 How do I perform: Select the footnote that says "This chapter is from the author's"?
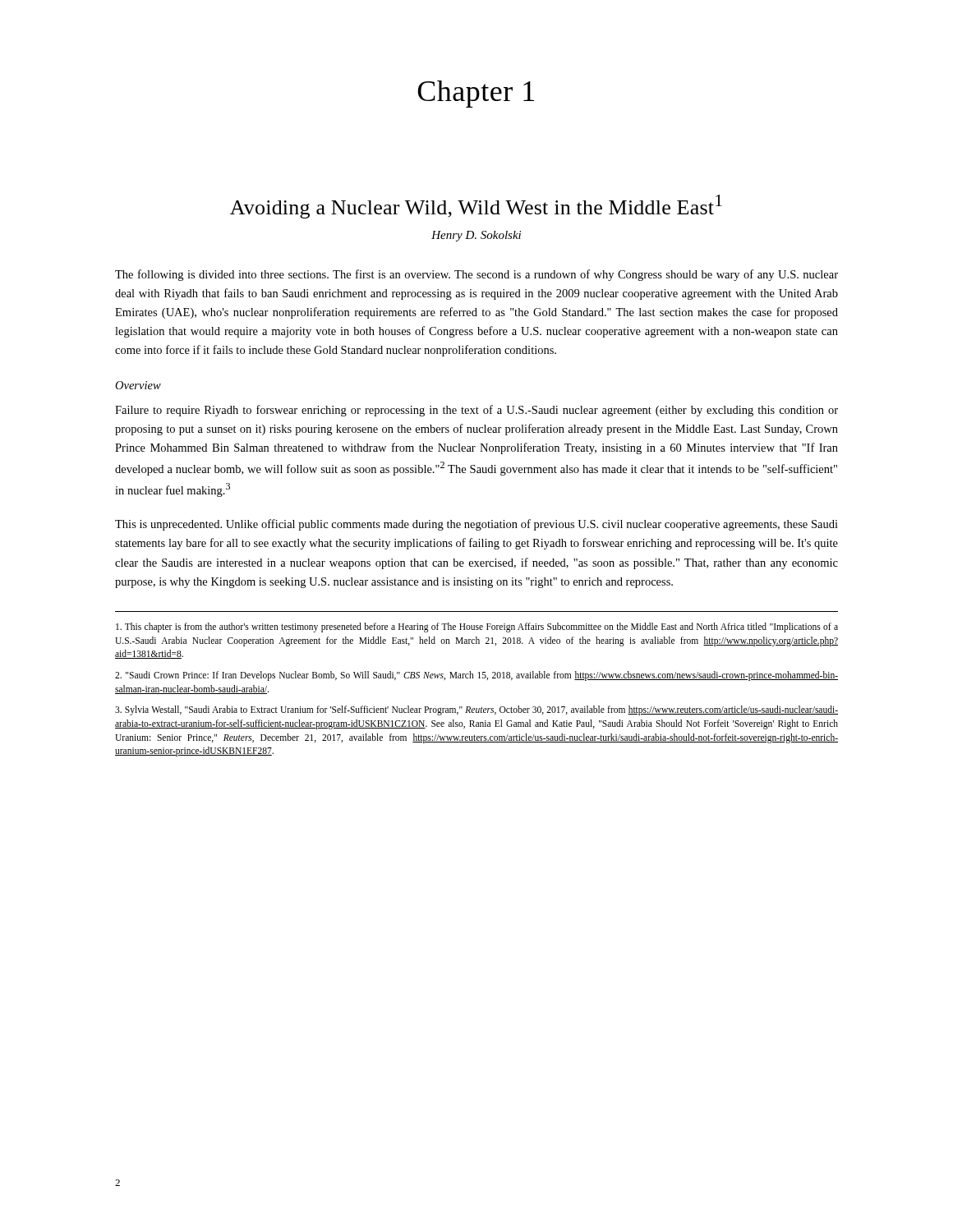(476, 640)
